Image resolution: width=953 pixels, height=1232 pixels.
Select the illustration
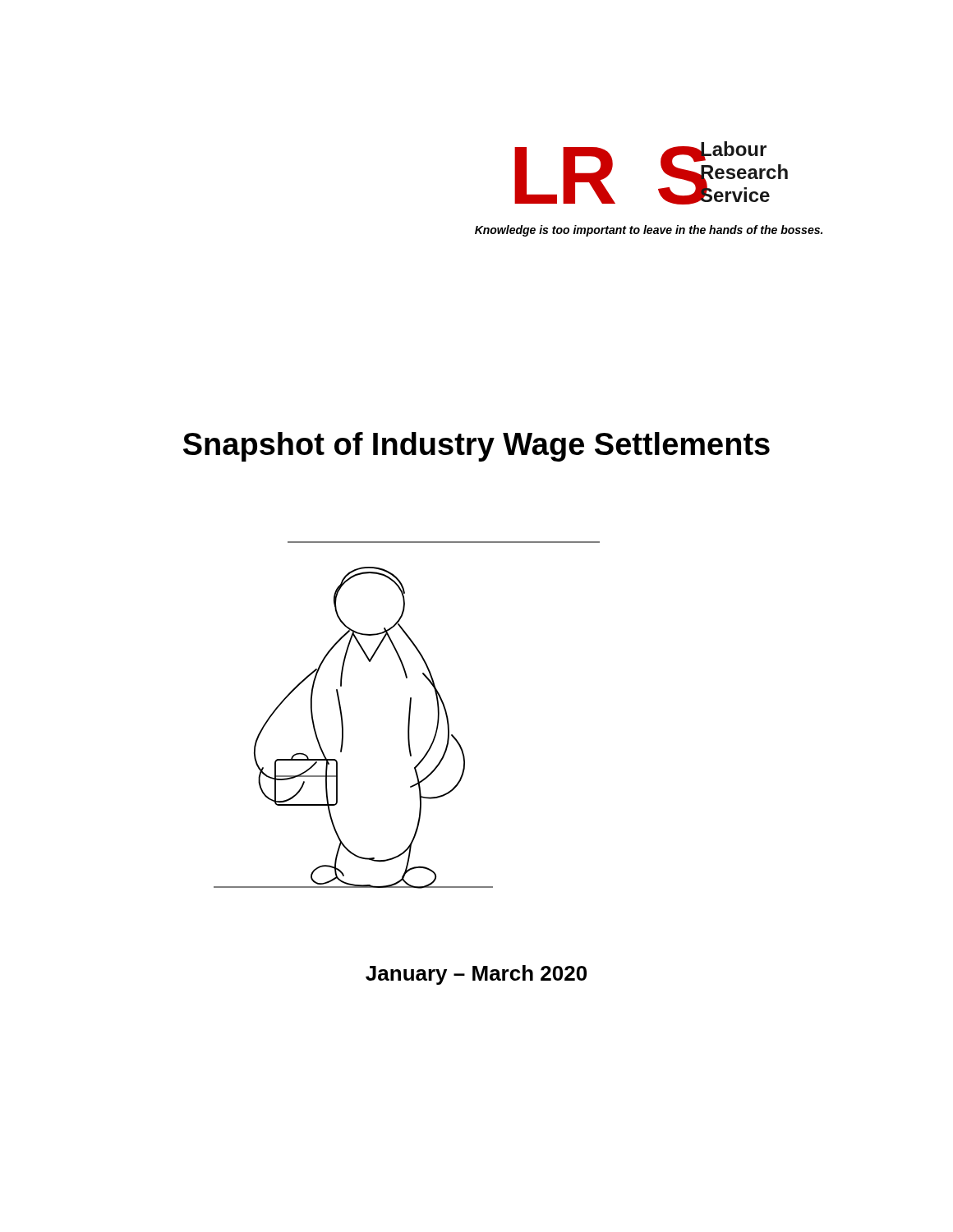pos(403,723)
